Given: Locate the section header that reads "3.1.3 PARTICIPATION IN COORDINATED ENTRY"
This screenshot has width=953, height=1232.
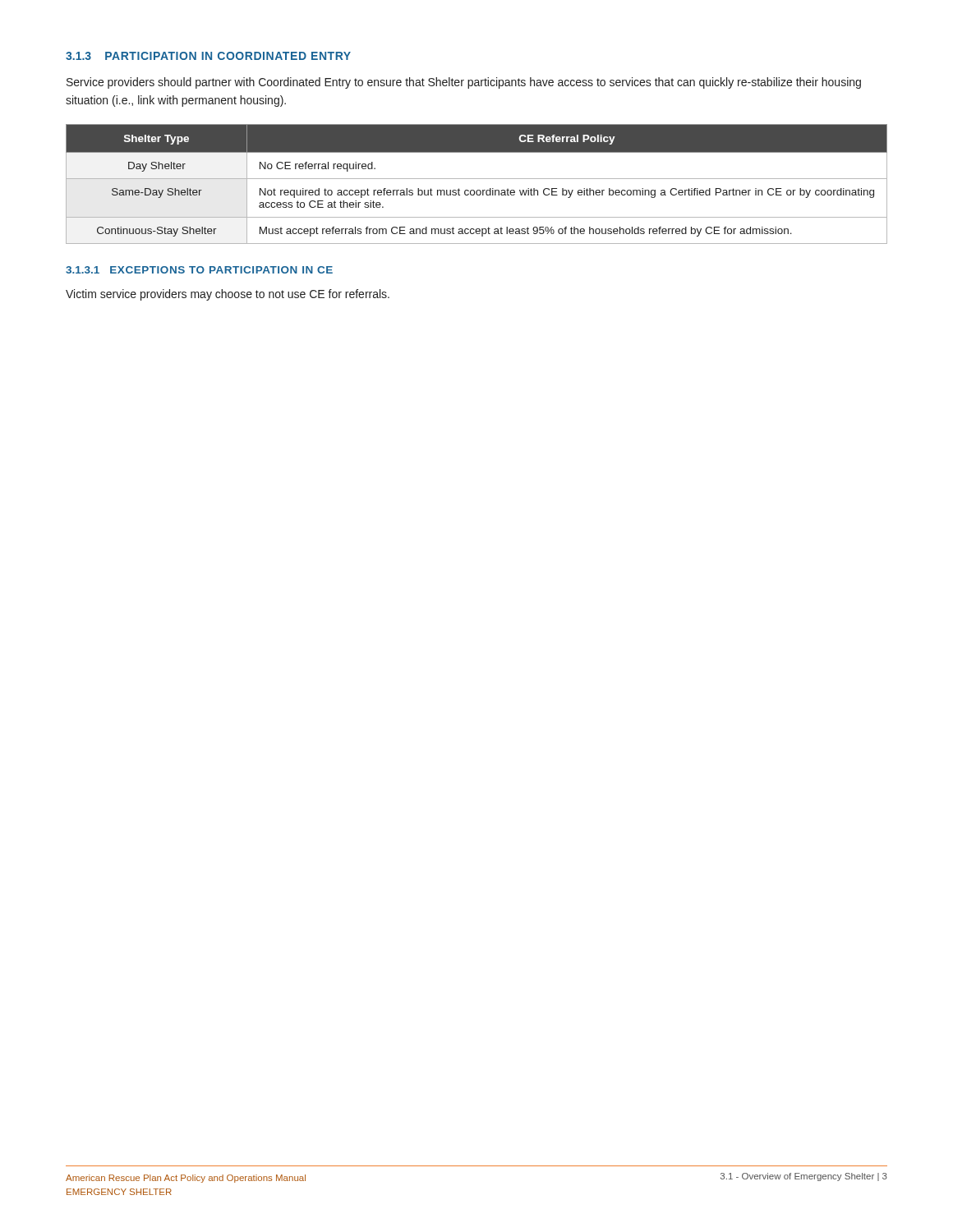Looking at the screenshot, I should pyautogui.click(x=209, y=56).
